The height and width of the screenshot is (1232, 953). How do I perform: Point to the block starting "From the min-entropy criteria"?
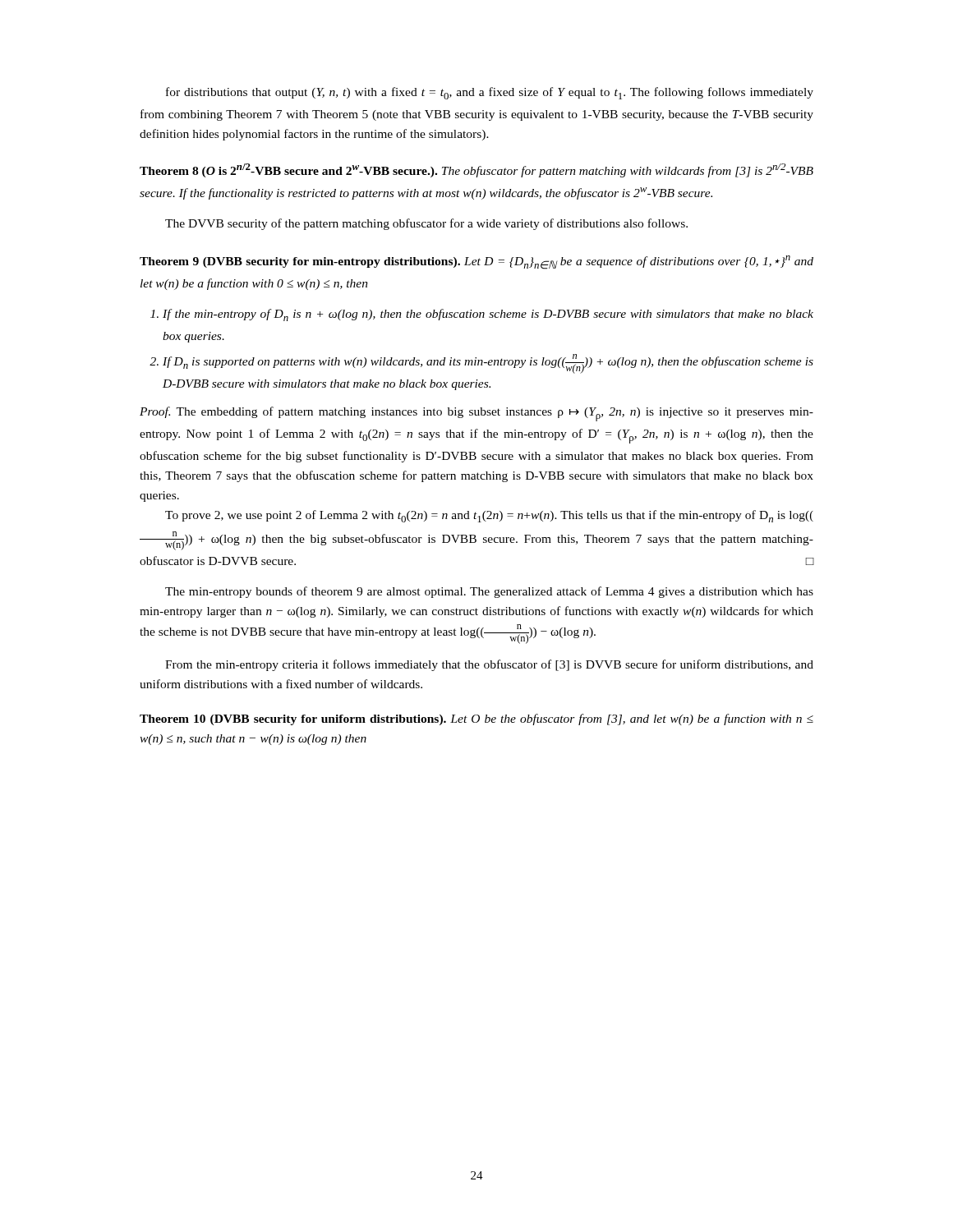[x=476, y=675]
